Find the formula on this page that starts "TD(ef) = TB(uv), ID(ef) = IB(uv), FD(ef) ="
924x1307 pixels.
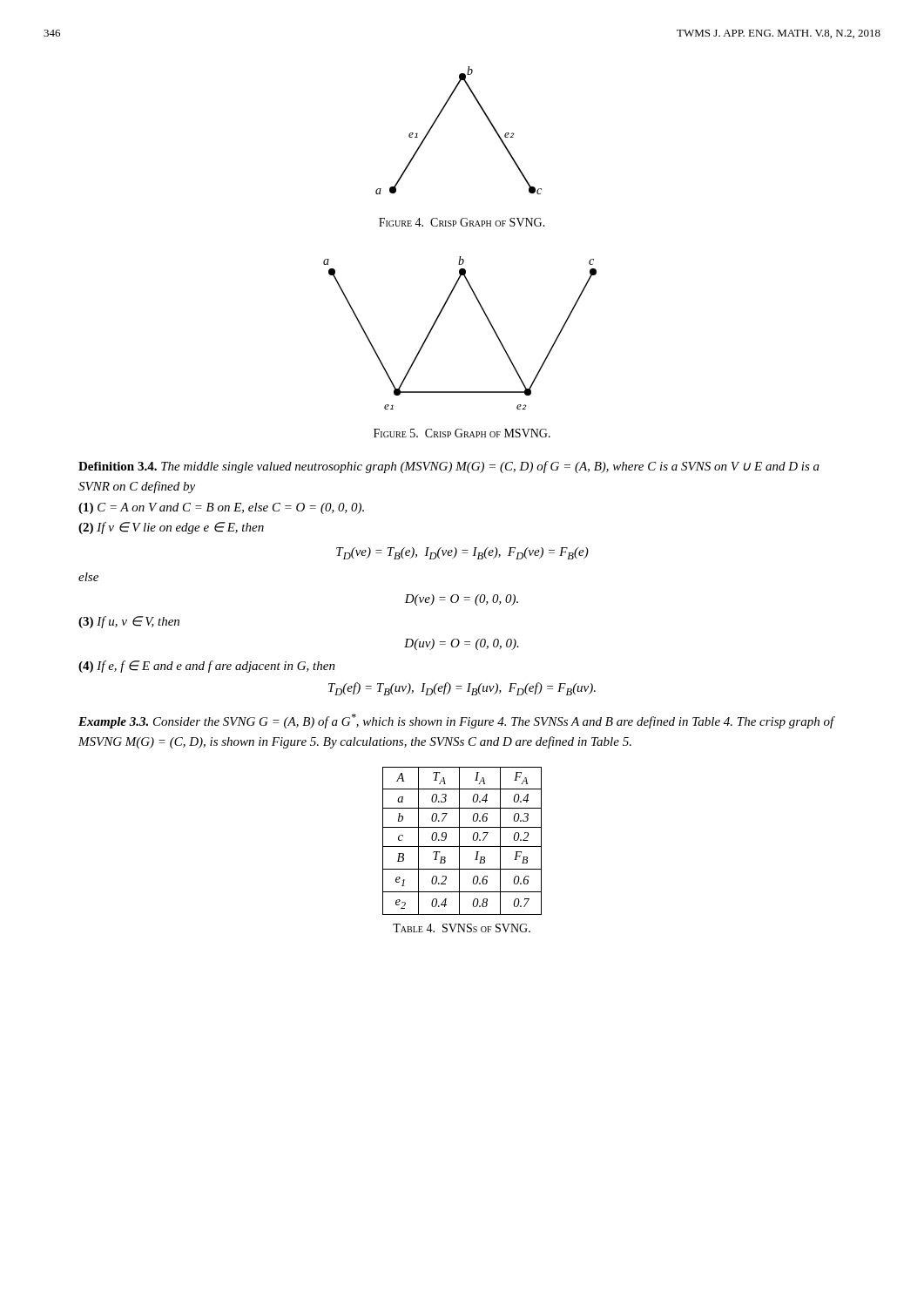coord(462,689)
